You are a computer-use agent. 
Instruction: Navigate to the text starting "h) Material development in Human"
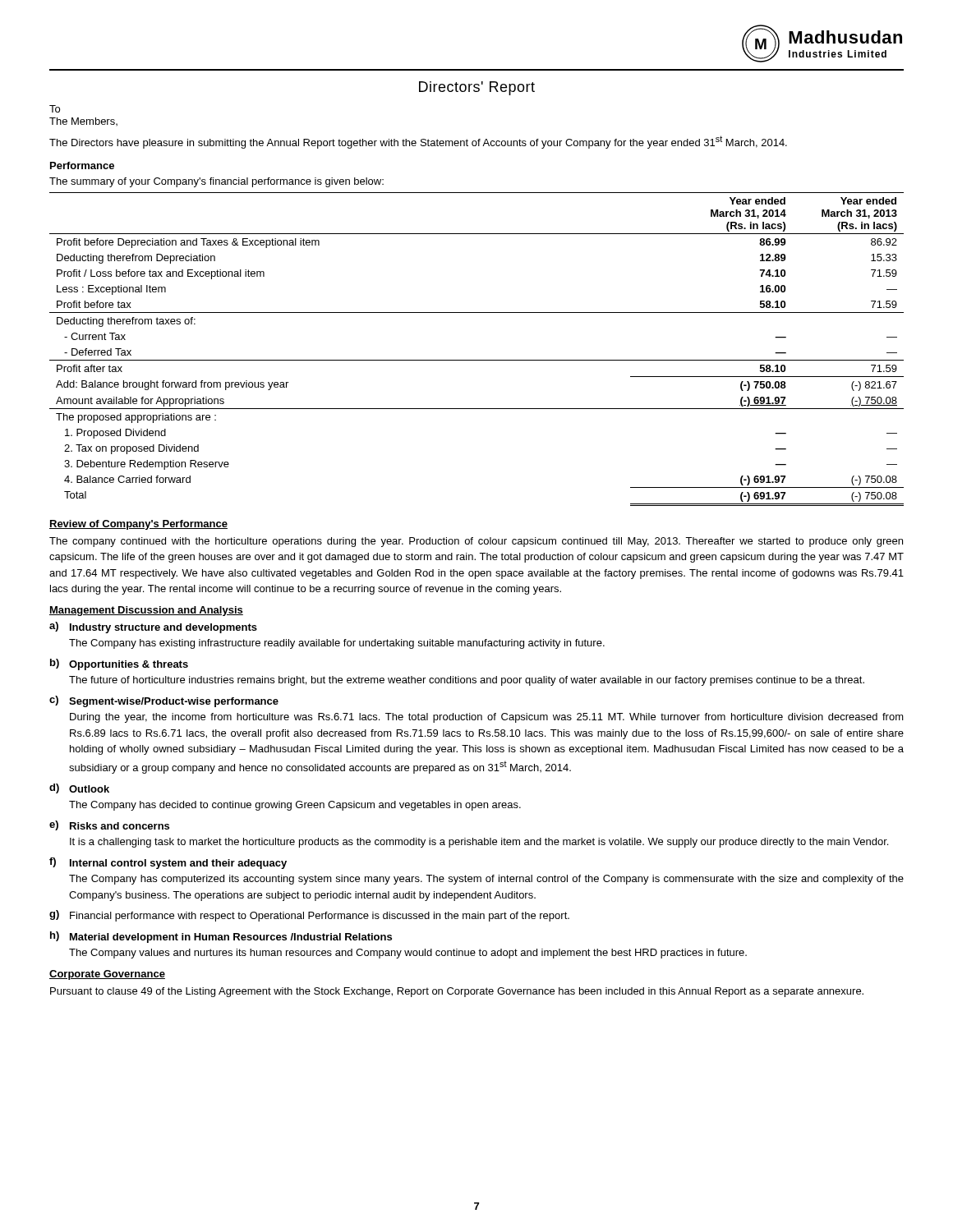click(x=476, y=945)
